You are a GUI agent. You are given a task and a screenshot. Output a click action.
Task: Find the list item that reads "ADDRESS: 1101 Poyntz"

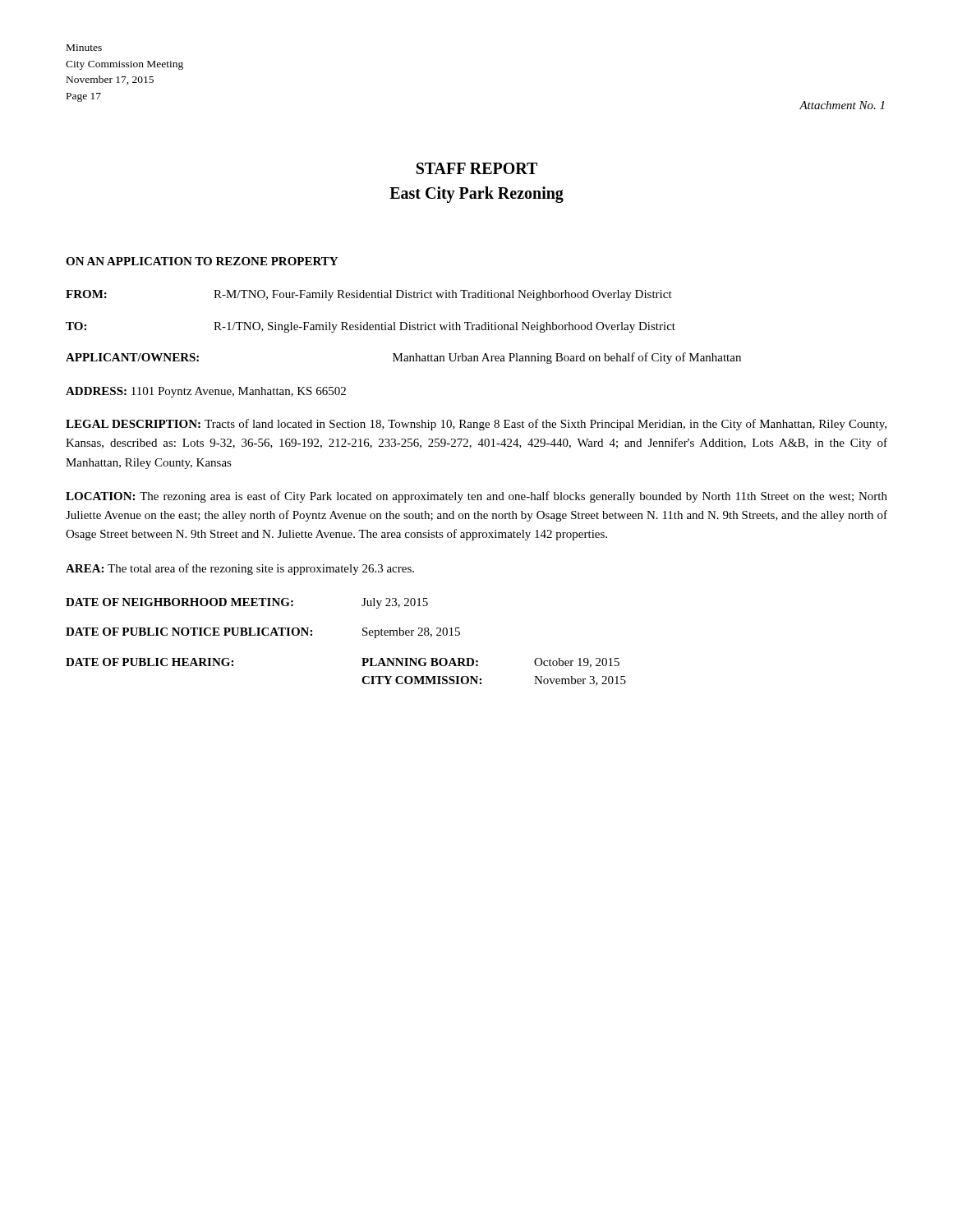206,391
